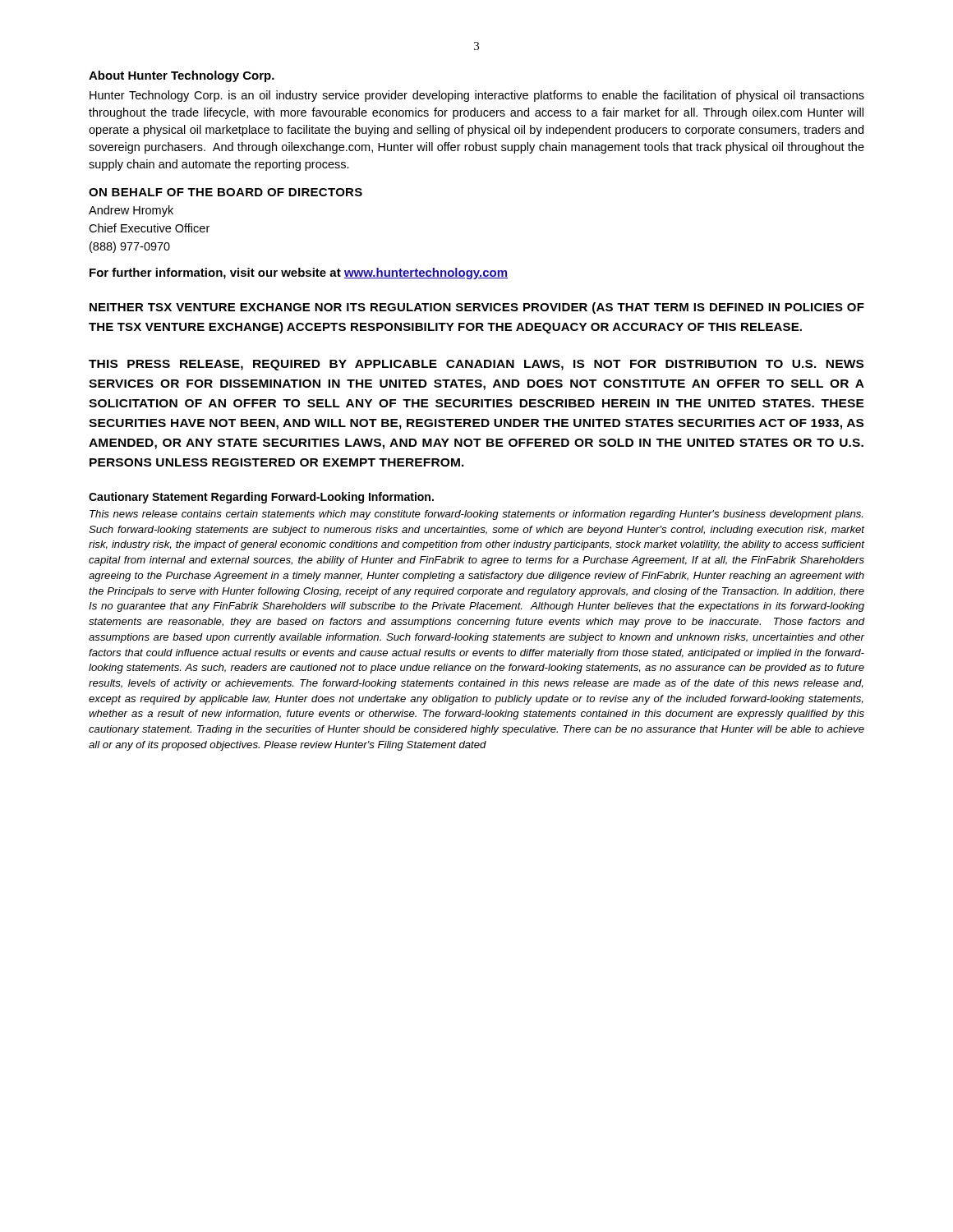This screenshot has height=1232, width=953.
Task: Locate the text block containing "This news release contains"
Action: click(x=476, y=629)
